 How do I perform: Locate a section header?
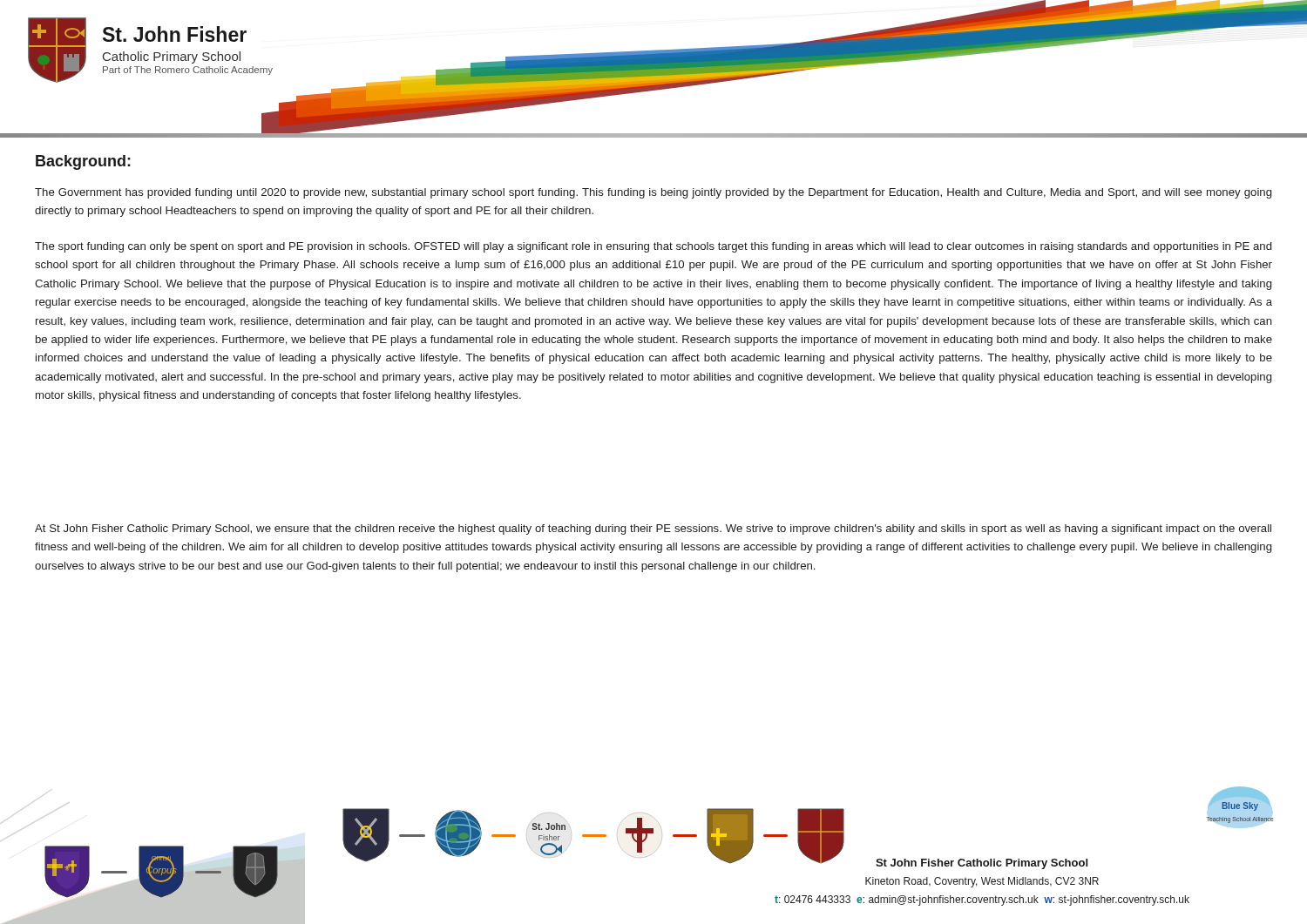[83, 161]
